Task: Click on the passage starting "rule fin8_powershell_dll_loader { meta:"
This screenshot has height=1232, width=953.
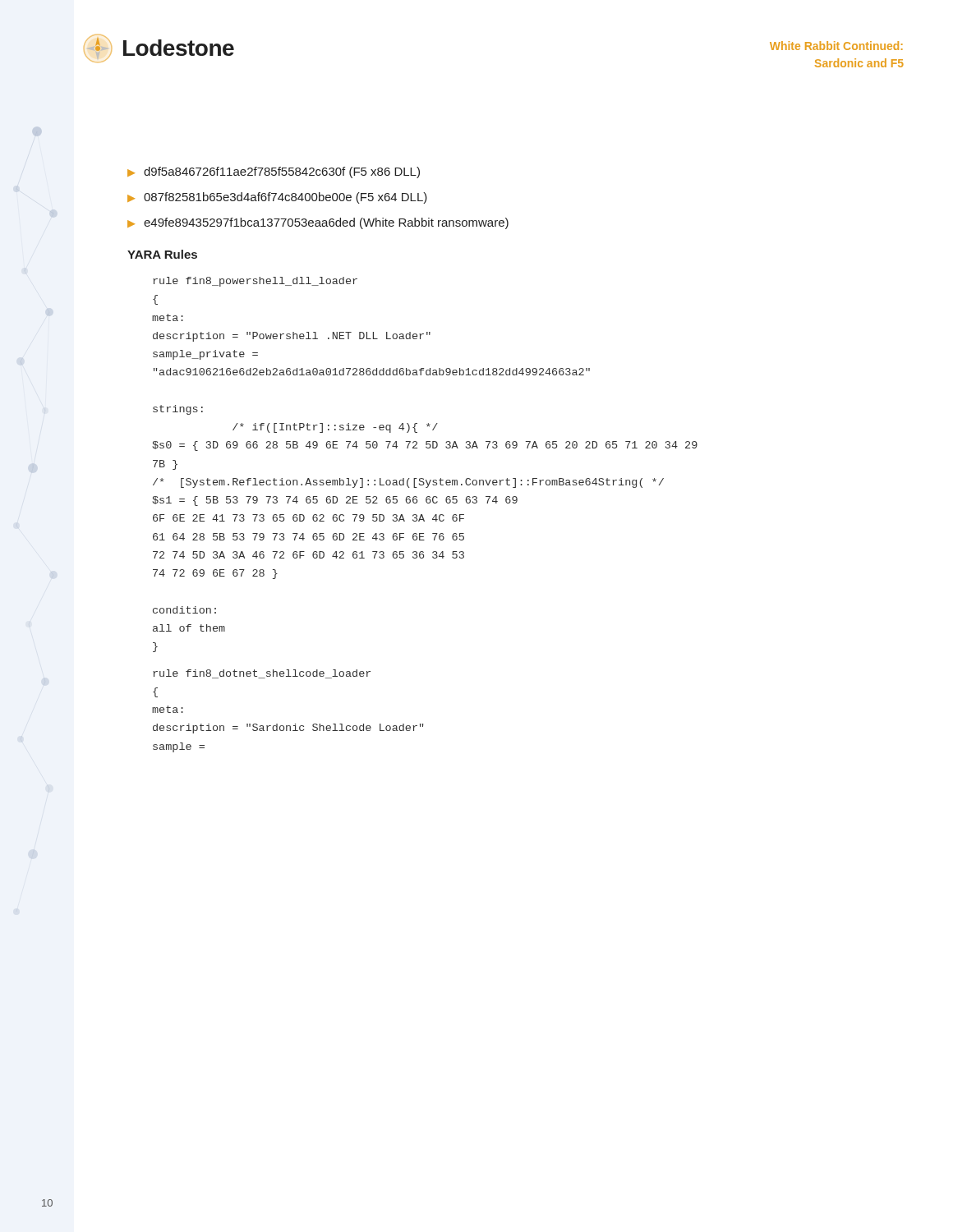Action: [255, 282]
